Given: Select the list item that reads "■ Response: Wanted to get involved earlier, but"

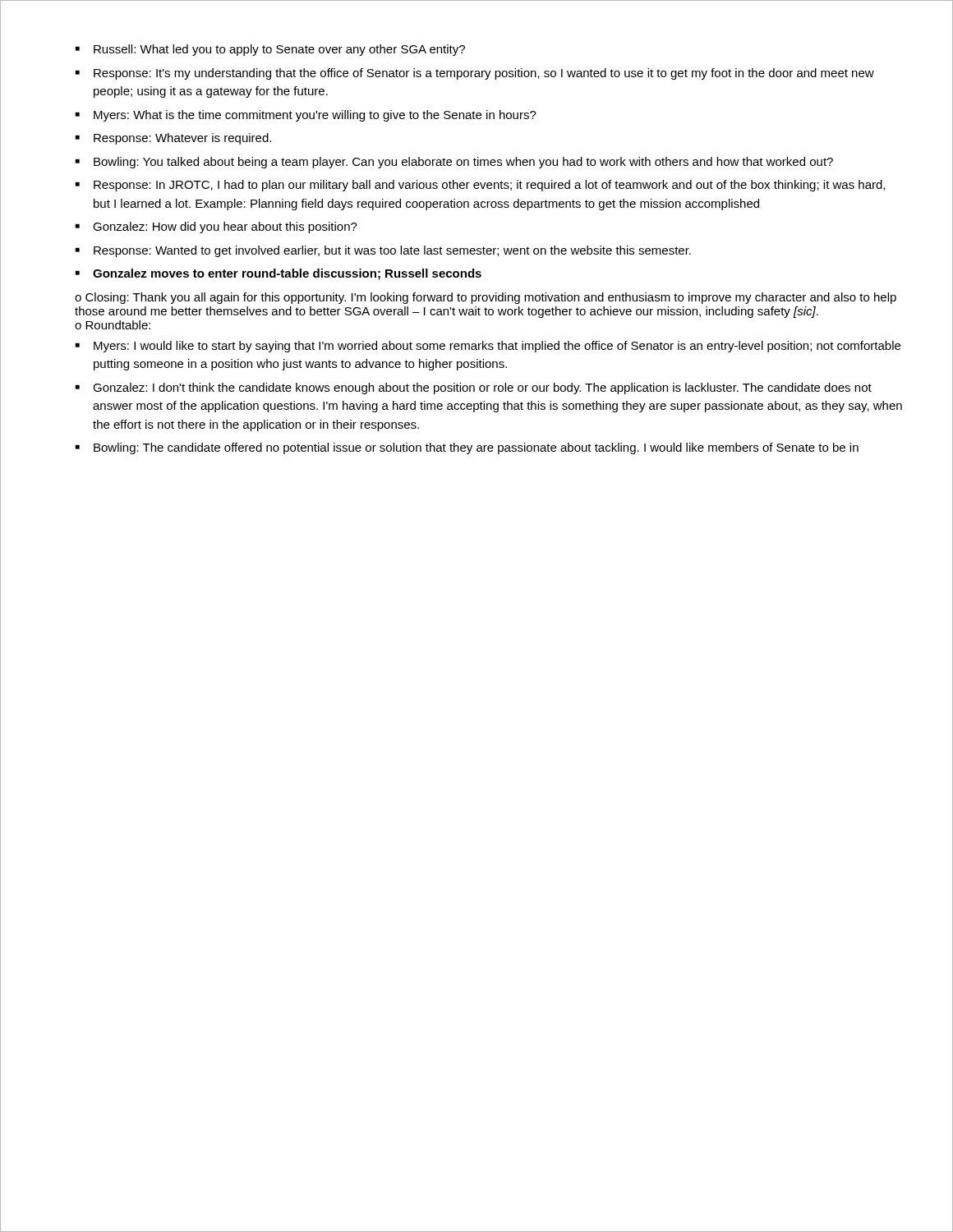Looking at the screenshot, I should click(x=489, y=250).
